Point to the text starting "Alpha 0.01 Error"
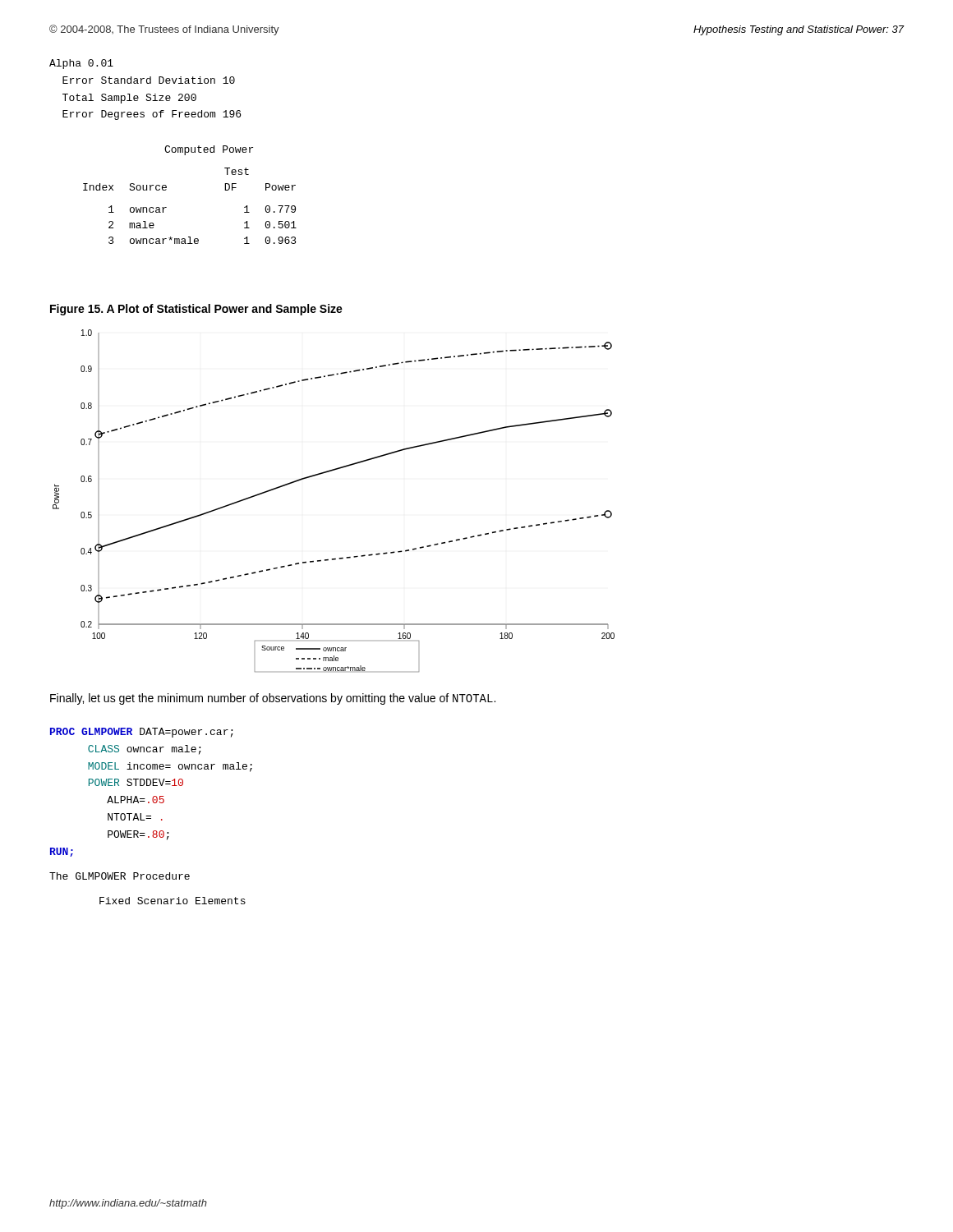 [x=145, y=89]
